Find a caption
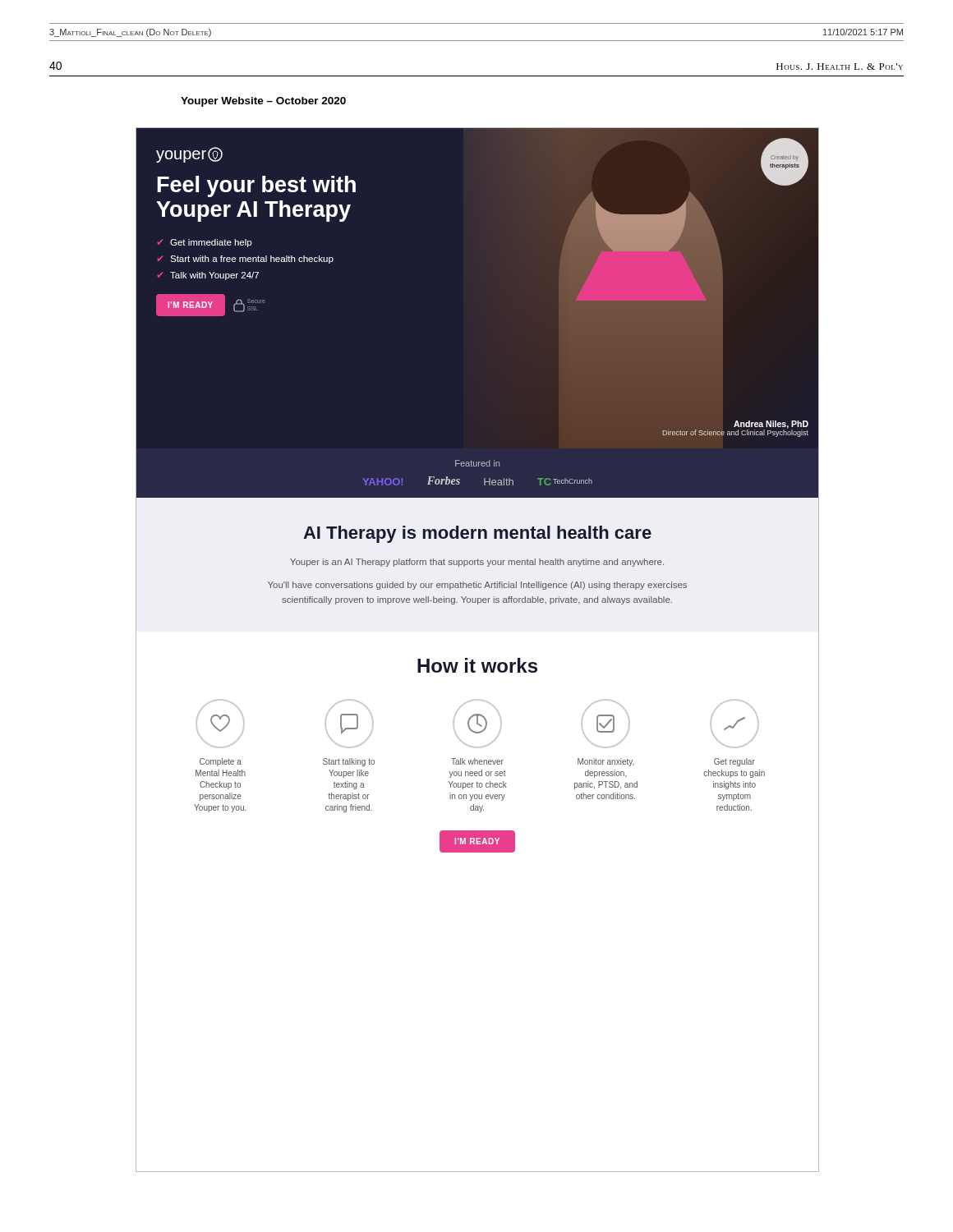This screenshot has height=1232, width=953. pos(263,101)
